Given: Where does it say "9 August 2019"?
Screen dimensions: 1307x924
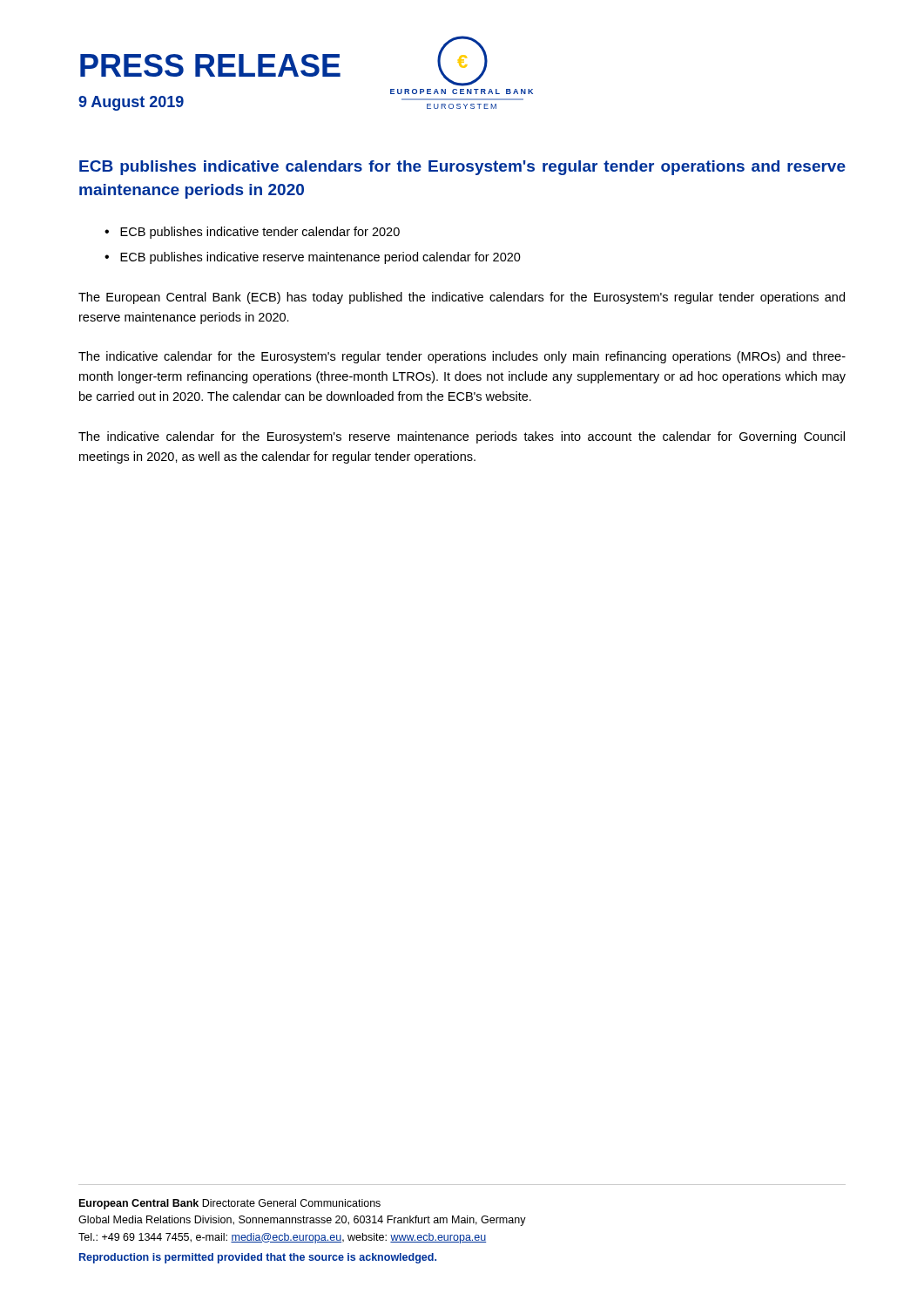Looking at the screenshot, I should pyautogui.click(x=131, y=102).
